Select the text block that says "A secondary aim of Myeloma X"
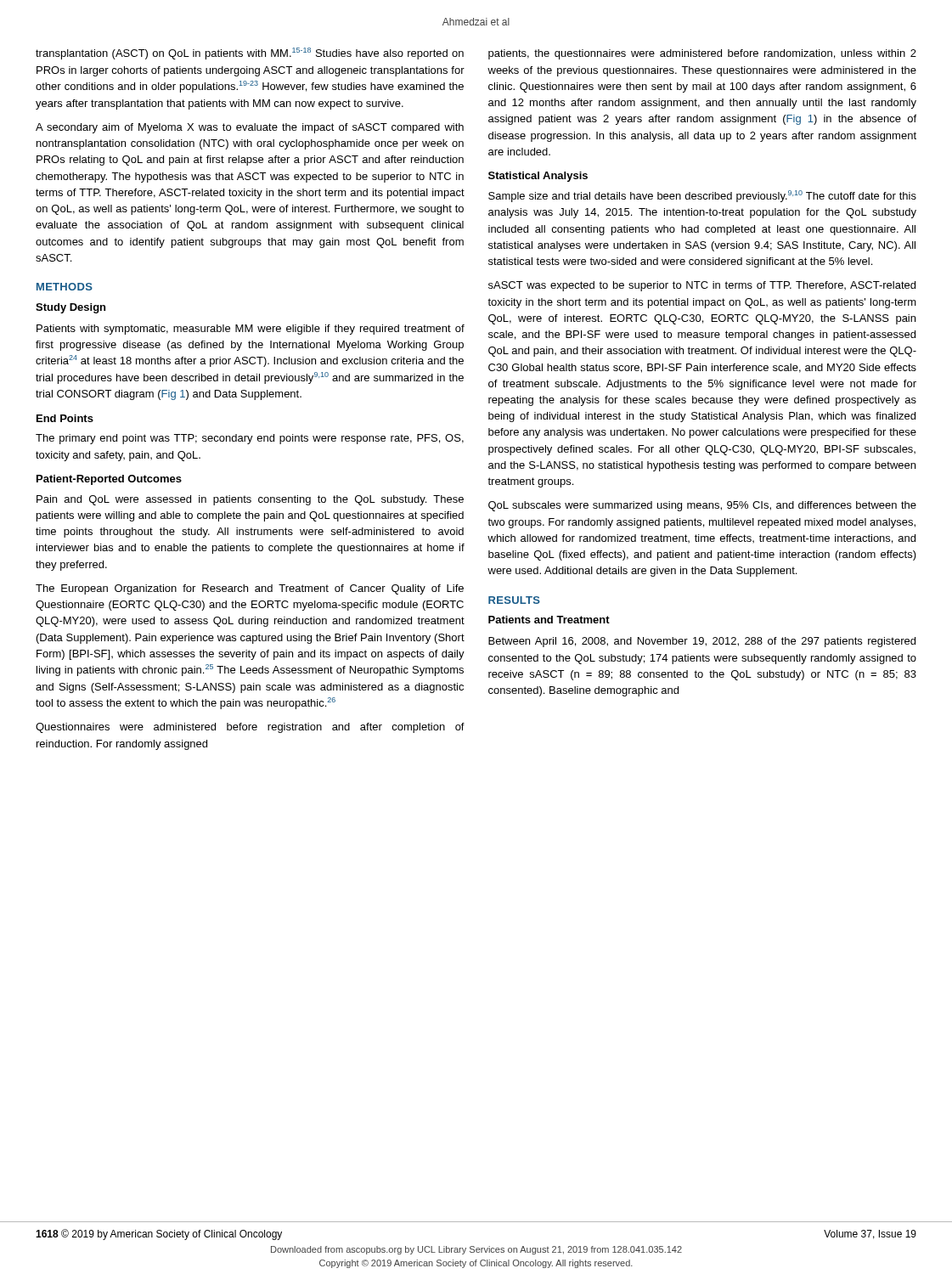Screen dimensions: 1274x952 pos(250,192)
